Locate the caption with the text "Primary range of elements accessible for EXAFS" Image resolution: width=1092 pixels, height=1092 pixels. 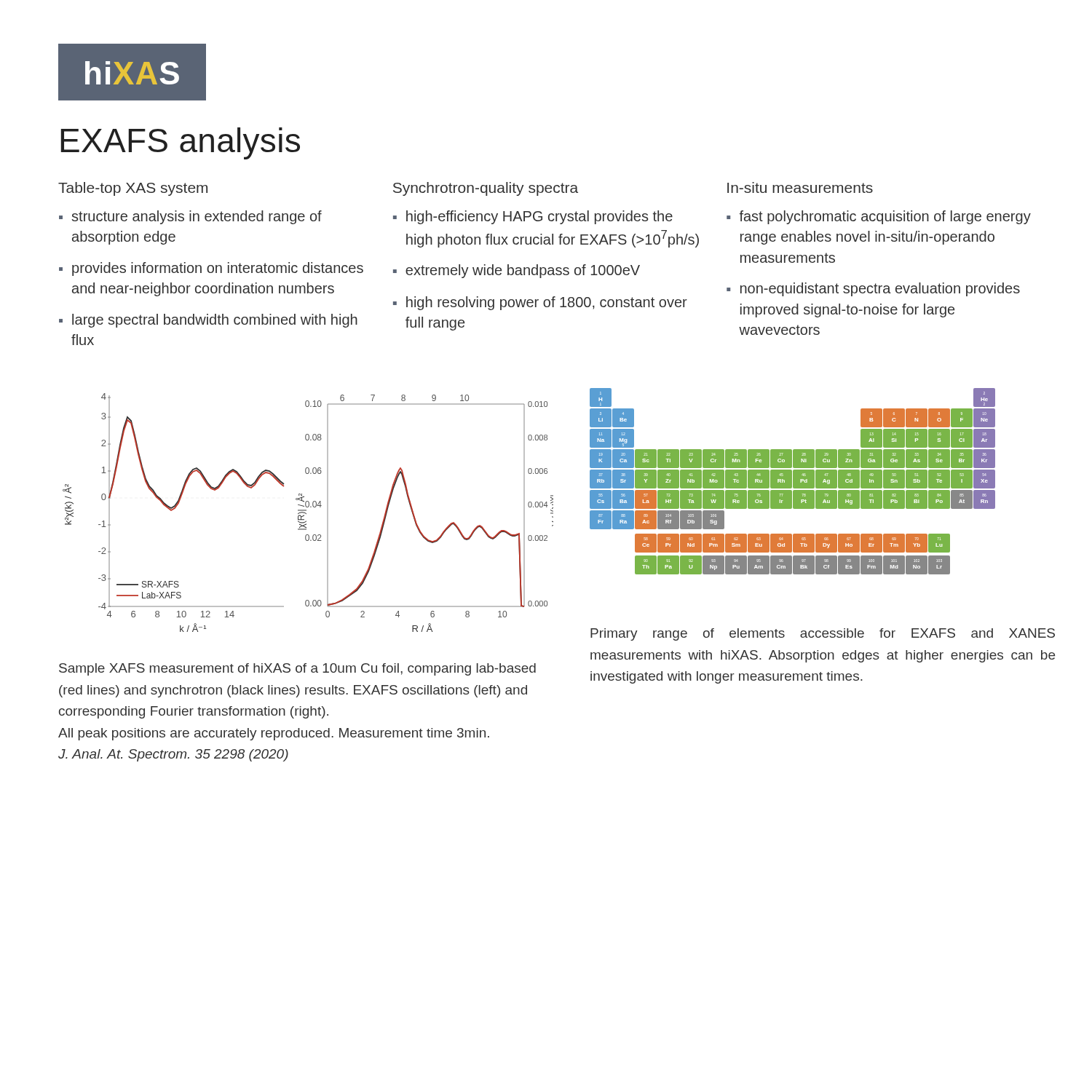(x=823, y=655)
